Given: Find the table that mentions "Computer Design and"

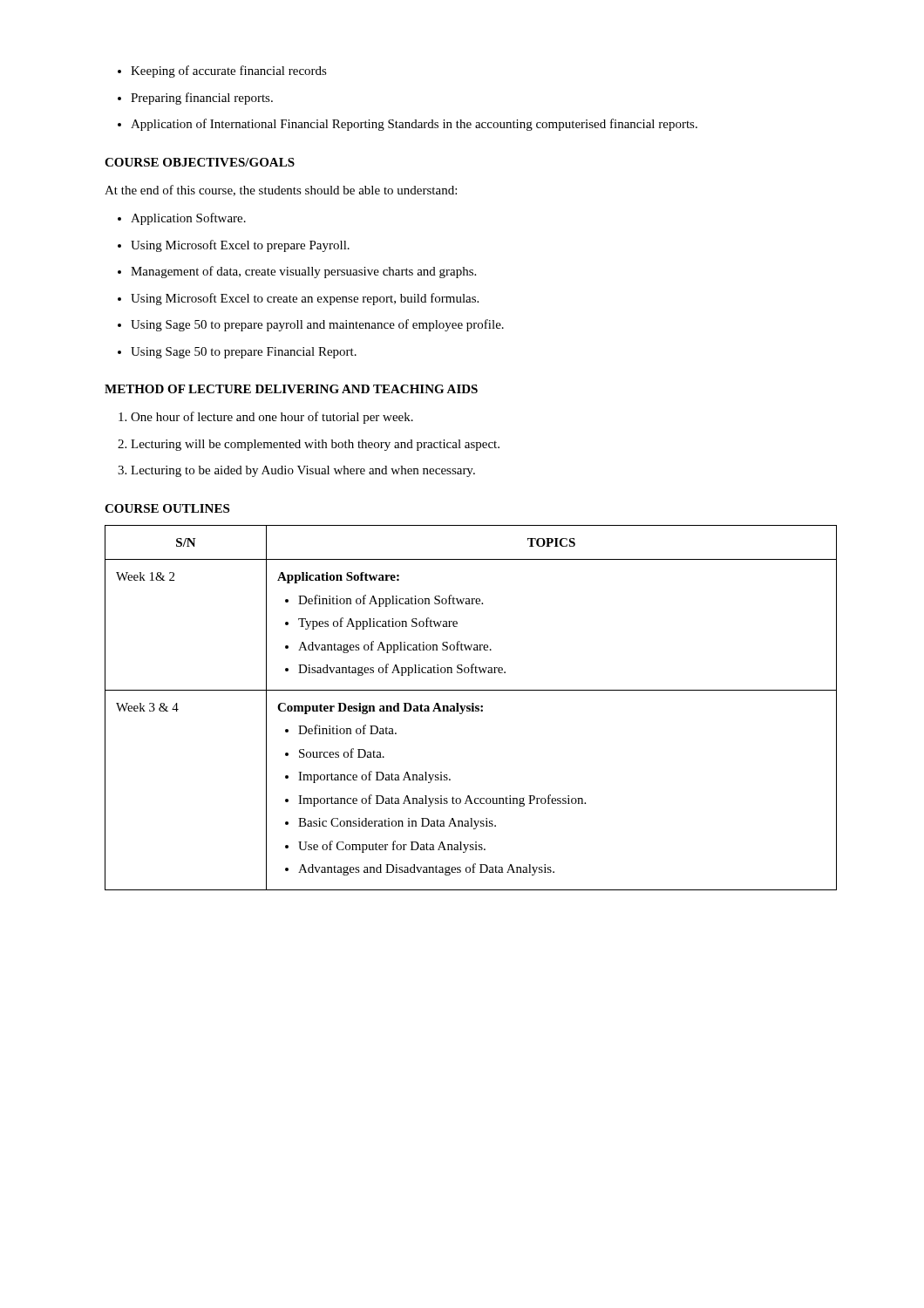Looking at the screenshot, I should click(471, 707).
